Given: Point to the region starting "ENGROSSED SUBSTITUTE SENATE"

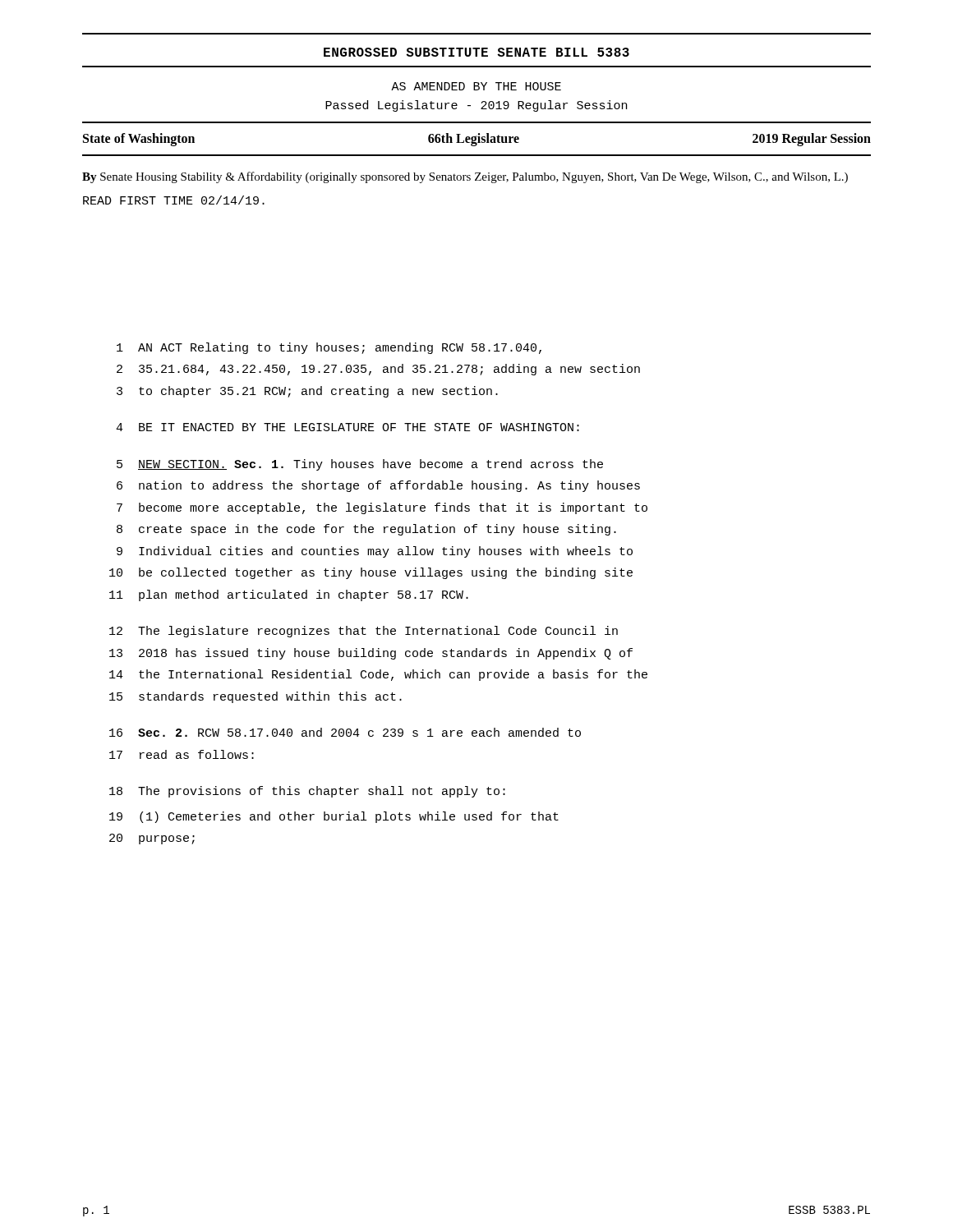Looking at the screenshot, I should coord(476,53).
